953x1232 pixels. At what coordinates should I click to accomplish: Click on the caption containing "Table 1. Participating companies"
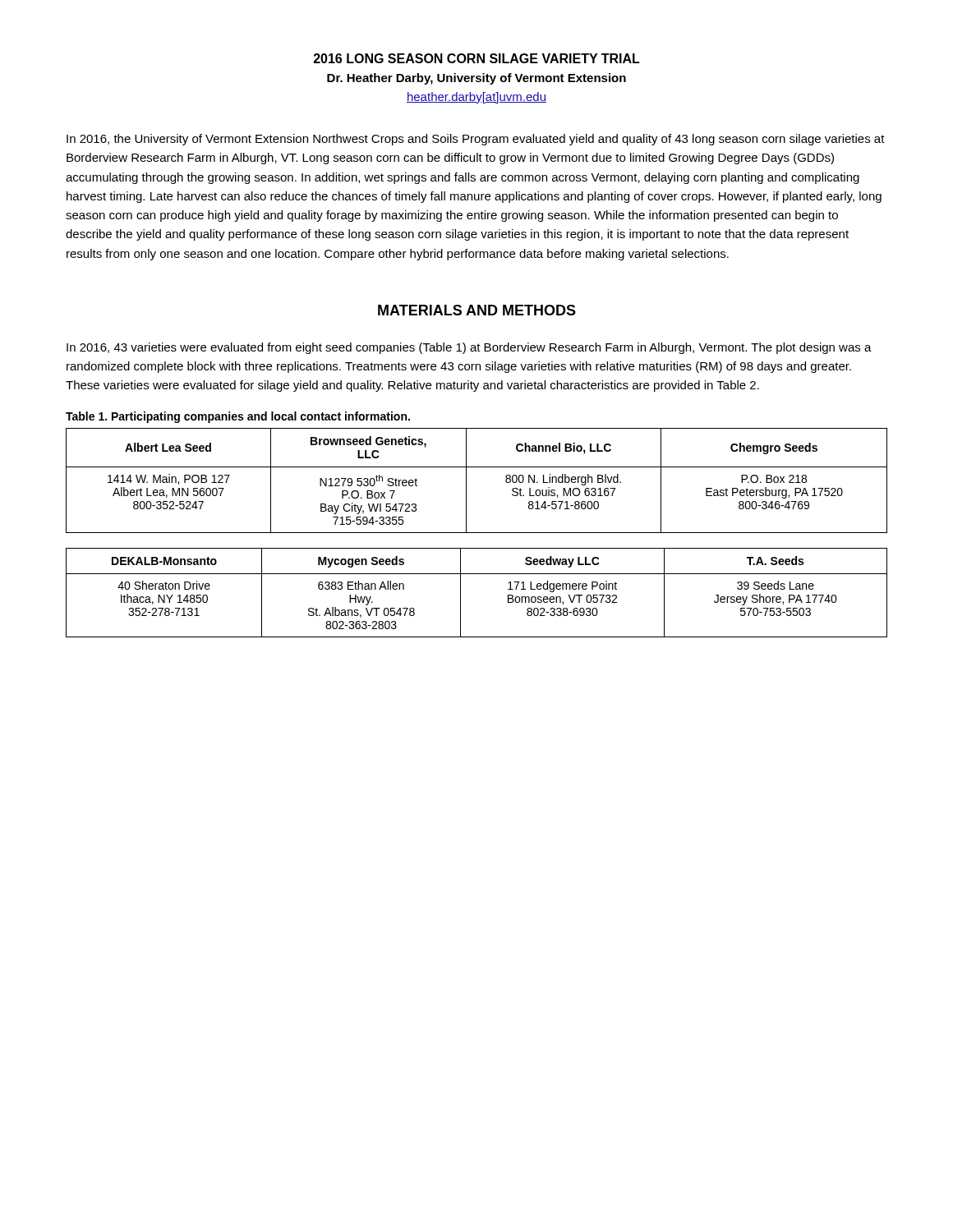coord(238,416)
